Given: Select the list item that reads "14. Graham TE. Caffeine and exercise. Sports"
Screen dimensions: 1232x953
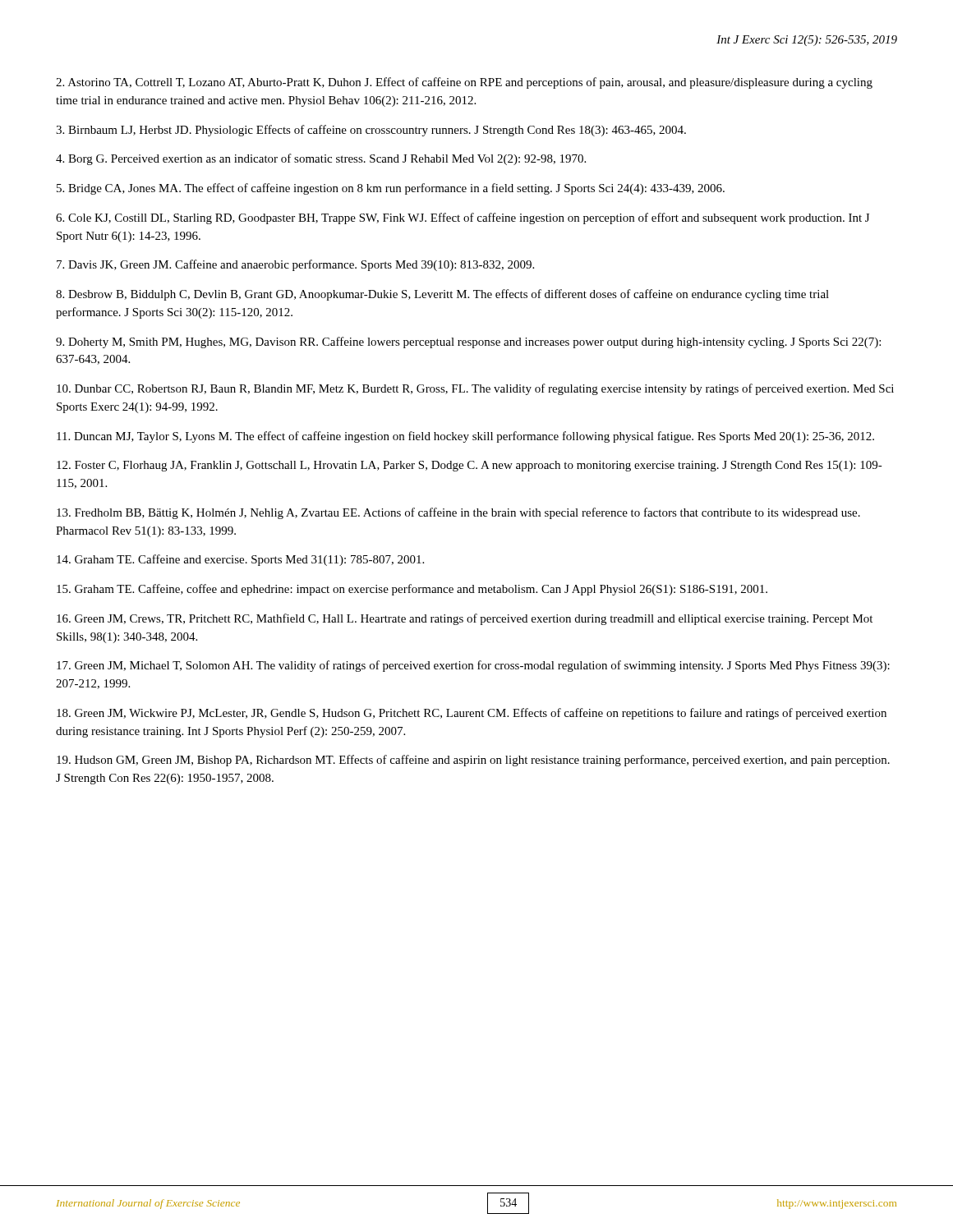Looking at the screenshot, I should [240, 560].
